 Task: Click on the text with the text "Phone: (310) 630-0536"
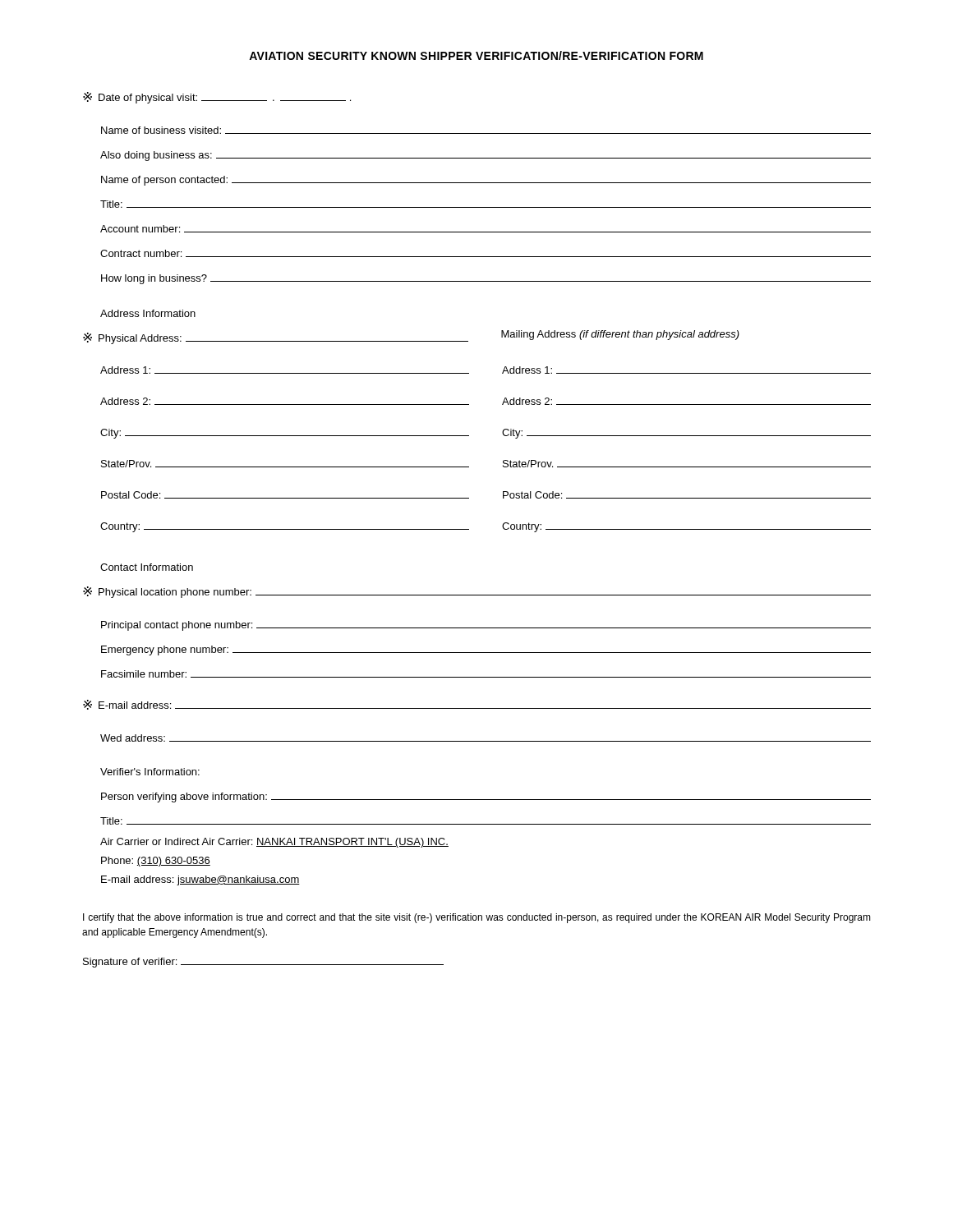click(x=155, y=860)
